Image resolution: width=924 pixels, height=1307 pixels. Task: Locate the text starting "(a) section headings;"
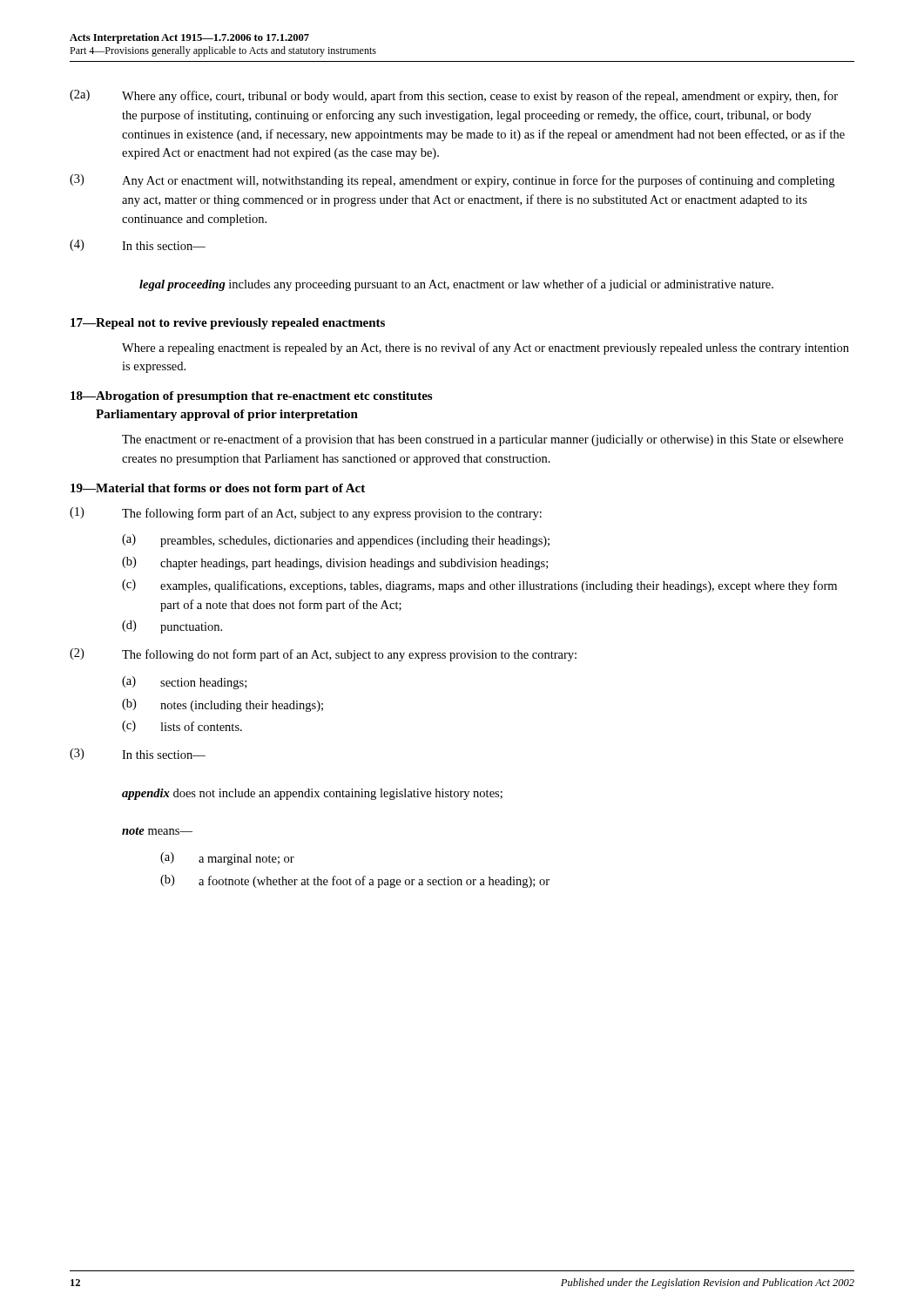tap(184, 683)
